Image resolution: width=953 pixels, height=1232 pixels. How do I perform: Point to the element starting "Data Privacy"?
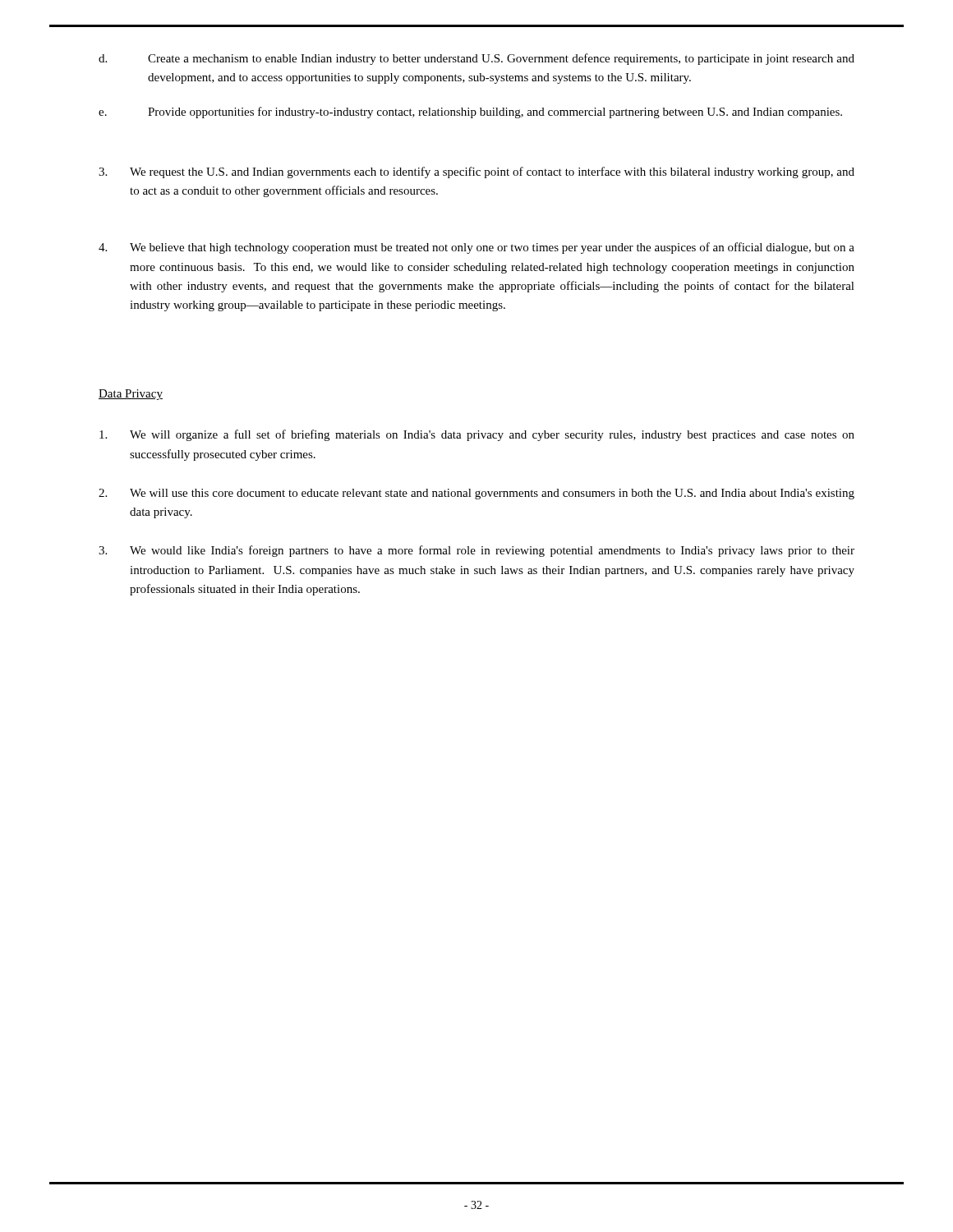[131, 394]
